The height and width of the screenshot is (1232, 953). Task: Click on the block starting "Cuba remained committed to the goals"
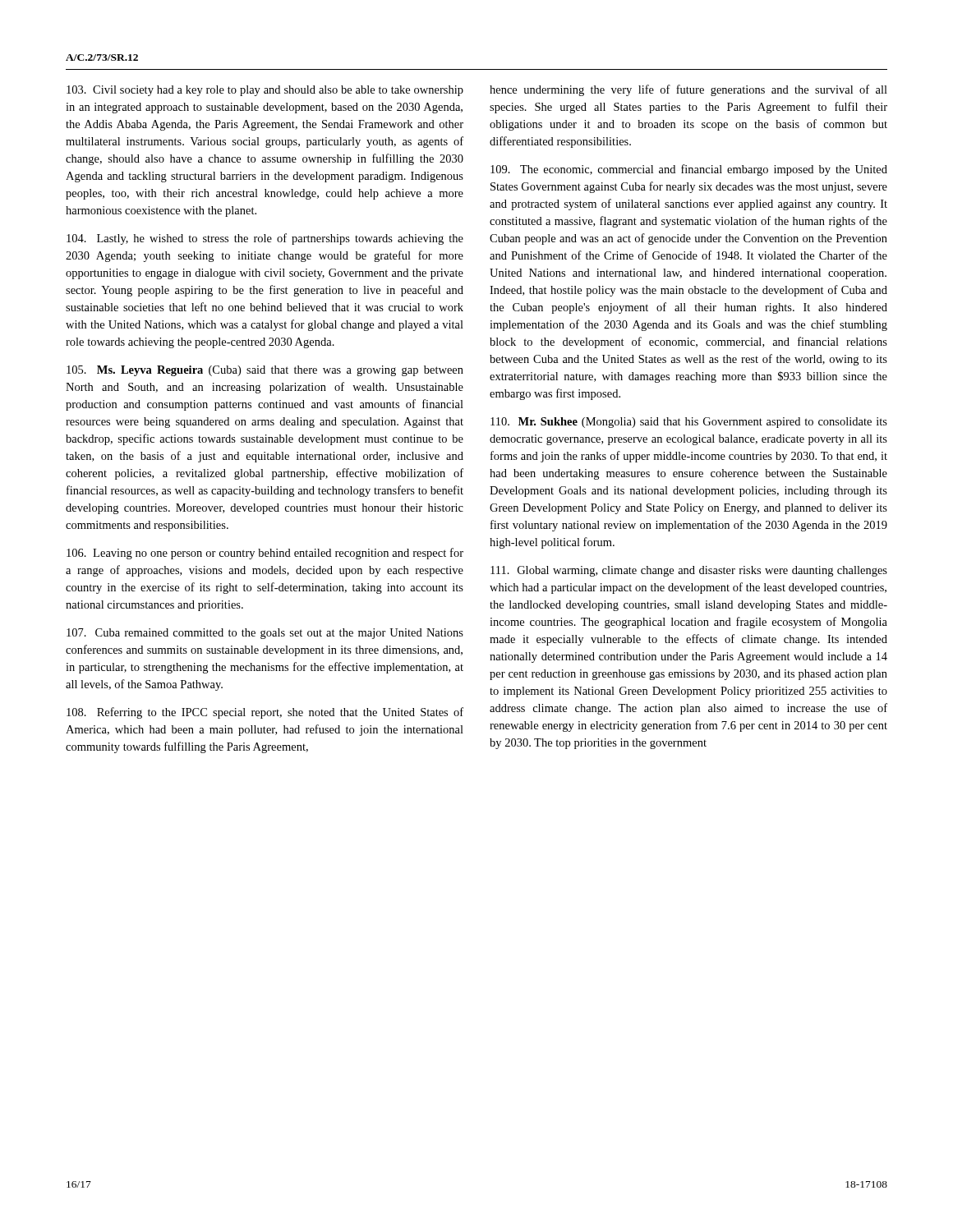pos(265,658)
